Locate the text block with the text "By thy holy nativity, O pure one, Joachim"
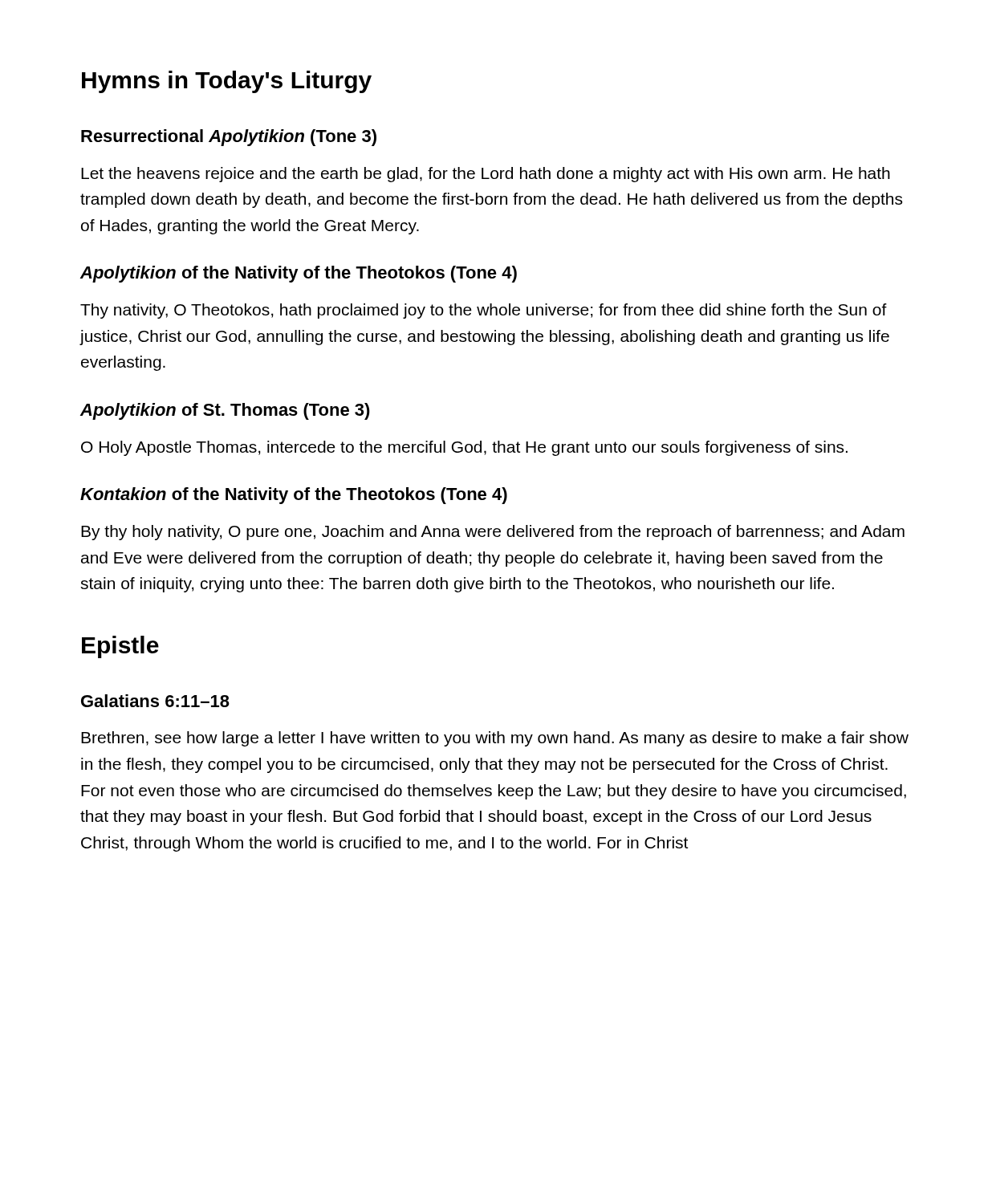Image resolution: width=992 pixels, height=1204 pixels. click(x=493, y=557)
